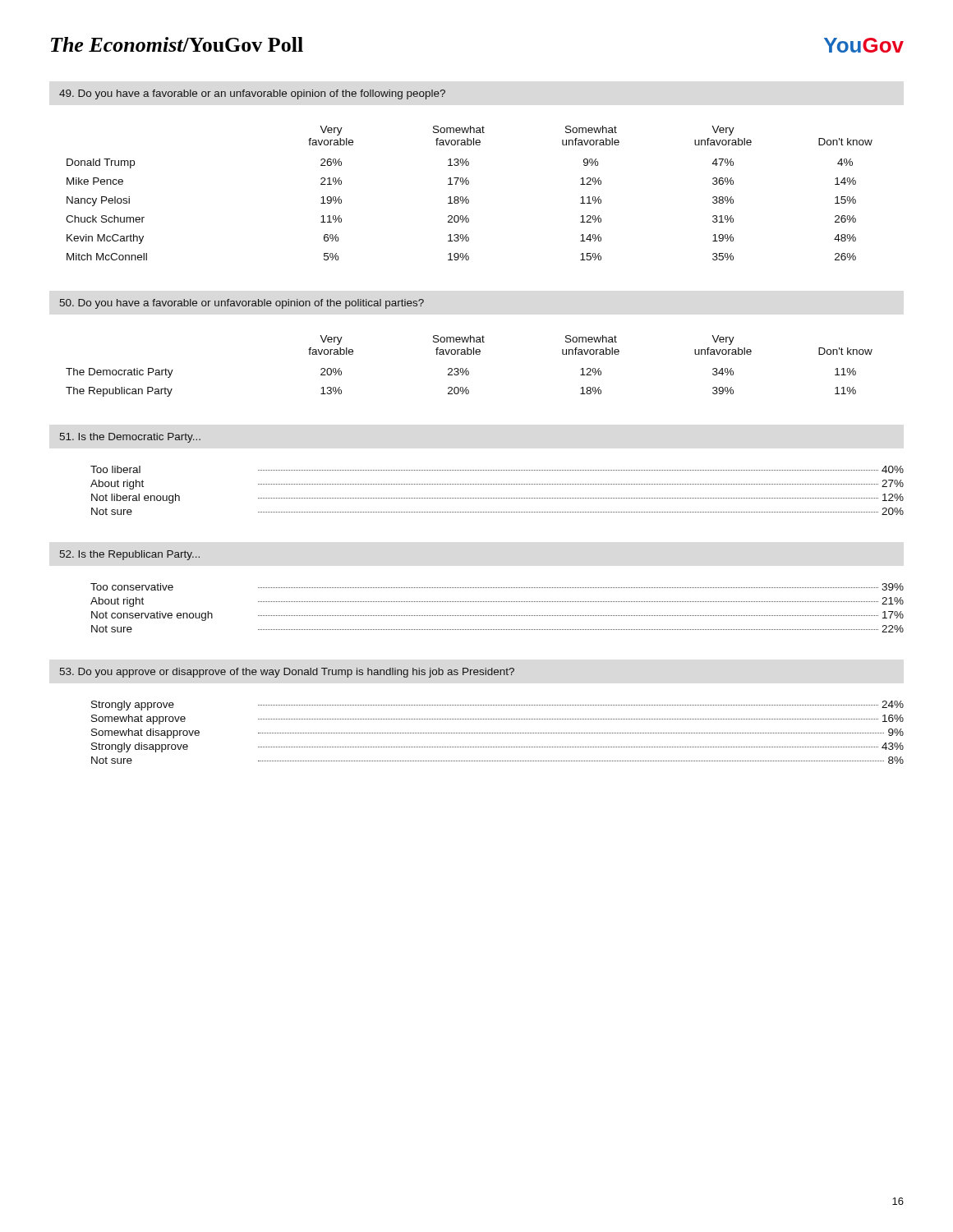Locate the section header that reads "49. Do you have a favorable"
The image size is (953, 1232).
252,93
